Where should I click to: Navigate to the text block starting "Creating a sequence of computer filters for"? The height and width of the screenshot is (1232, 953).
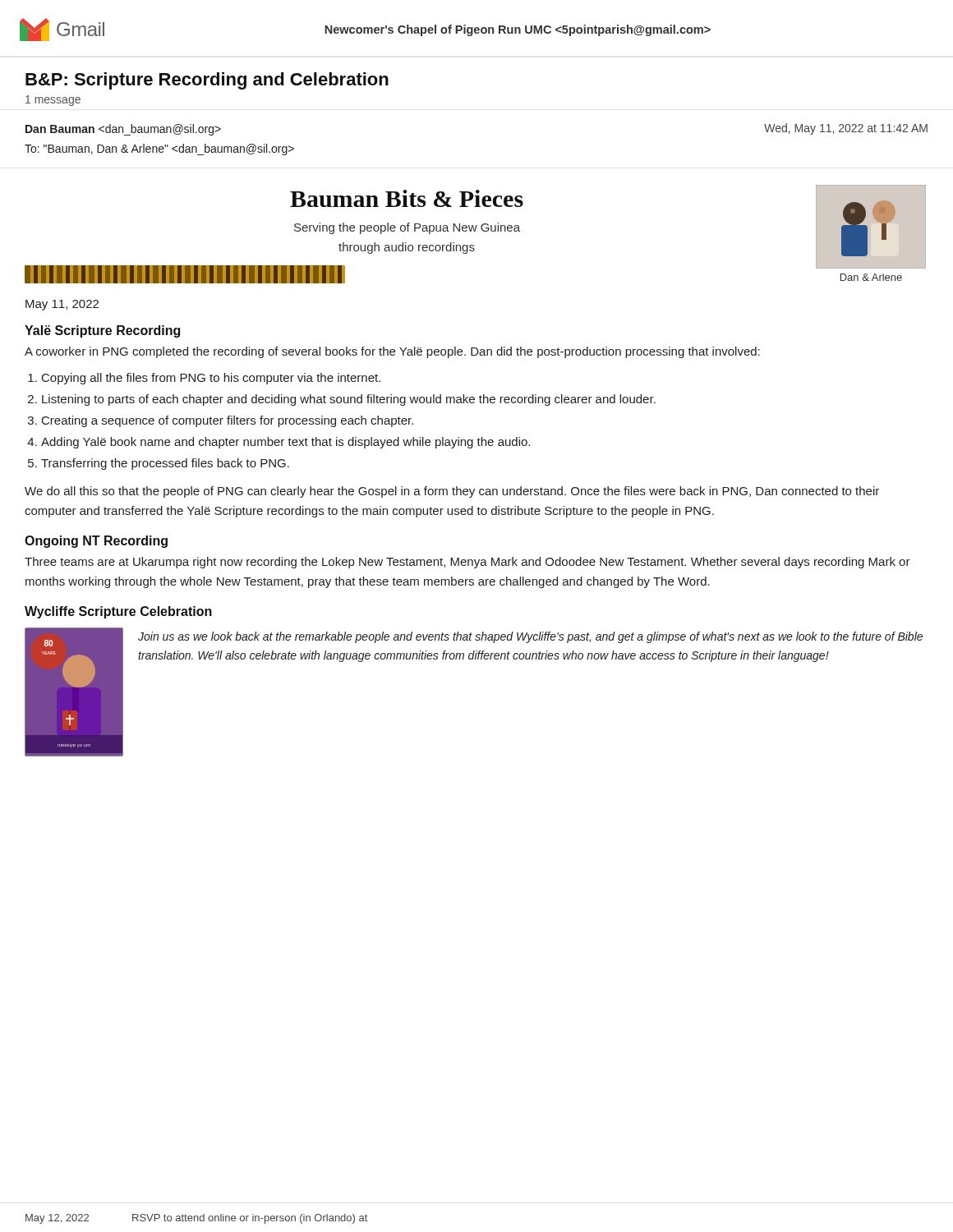click(228, 420)
